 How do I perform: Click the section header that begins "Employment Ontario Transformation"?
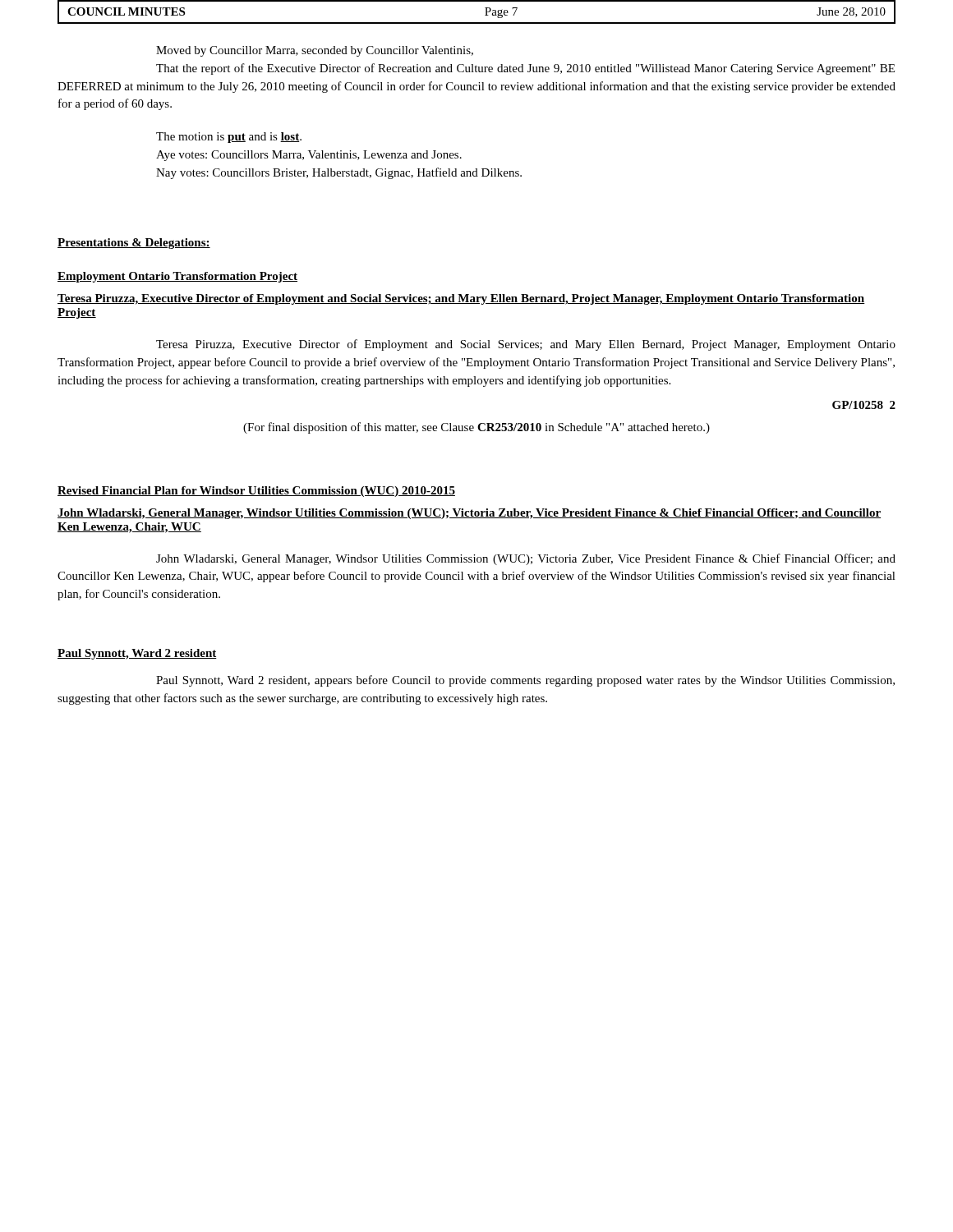point(177,277)
